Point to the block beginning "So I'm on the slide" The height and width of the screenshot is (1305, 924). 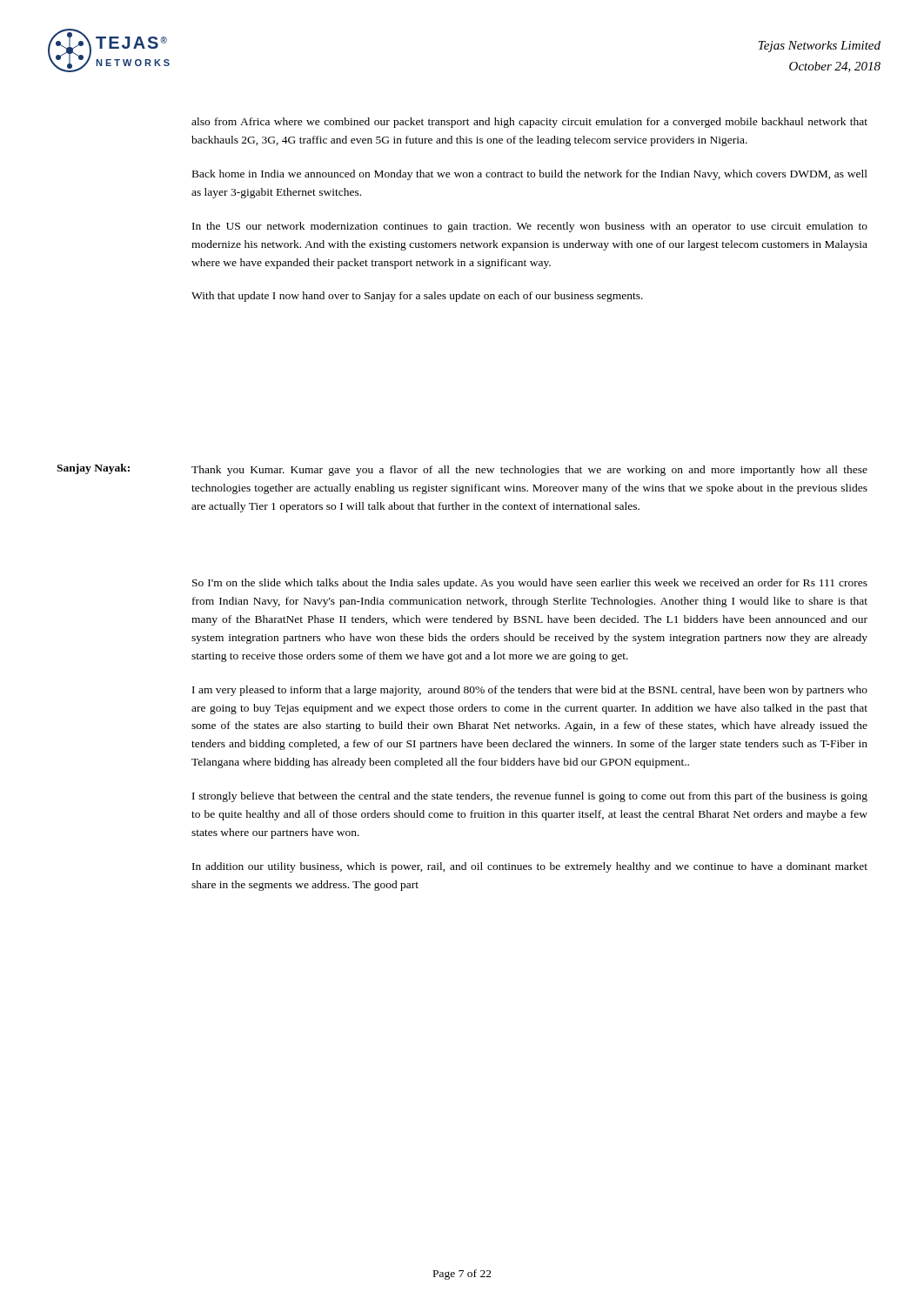[x=529, y=619]
